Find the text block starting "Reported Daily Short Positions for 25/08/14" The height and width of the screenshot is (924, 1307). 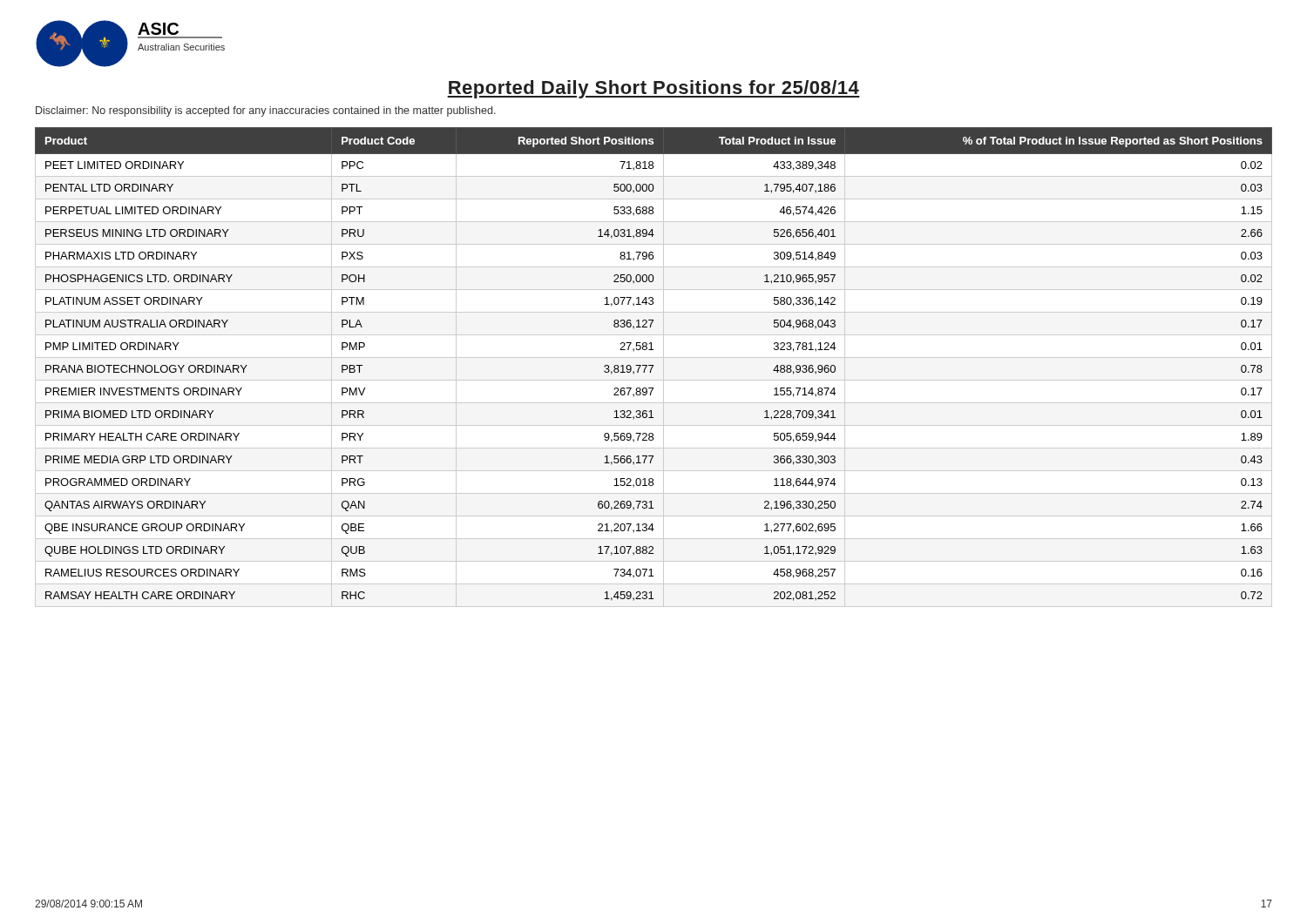coord(654,88)
